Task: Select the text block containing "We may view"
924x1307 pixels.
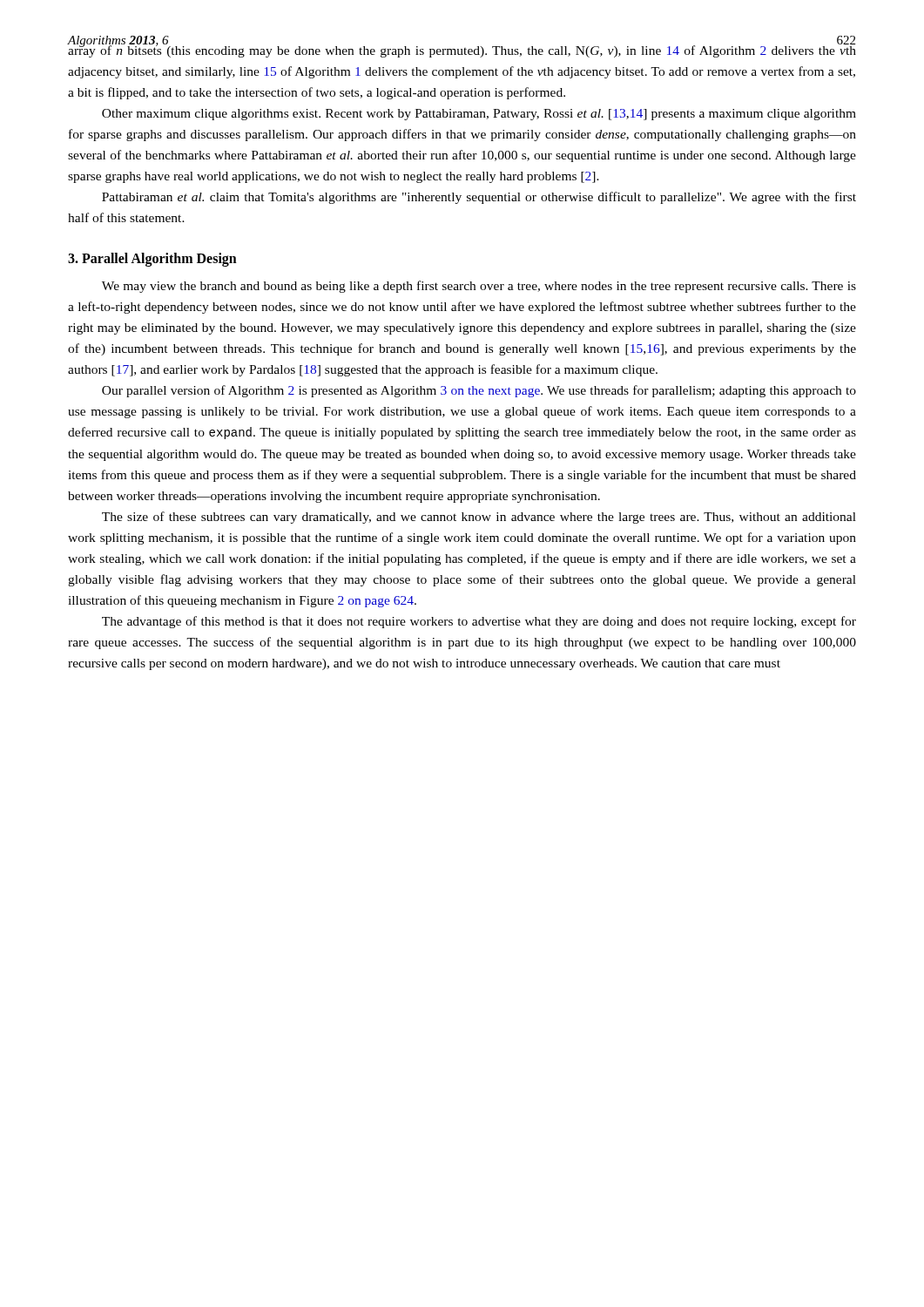Action: pyautogui.click(x=462, y=328)
